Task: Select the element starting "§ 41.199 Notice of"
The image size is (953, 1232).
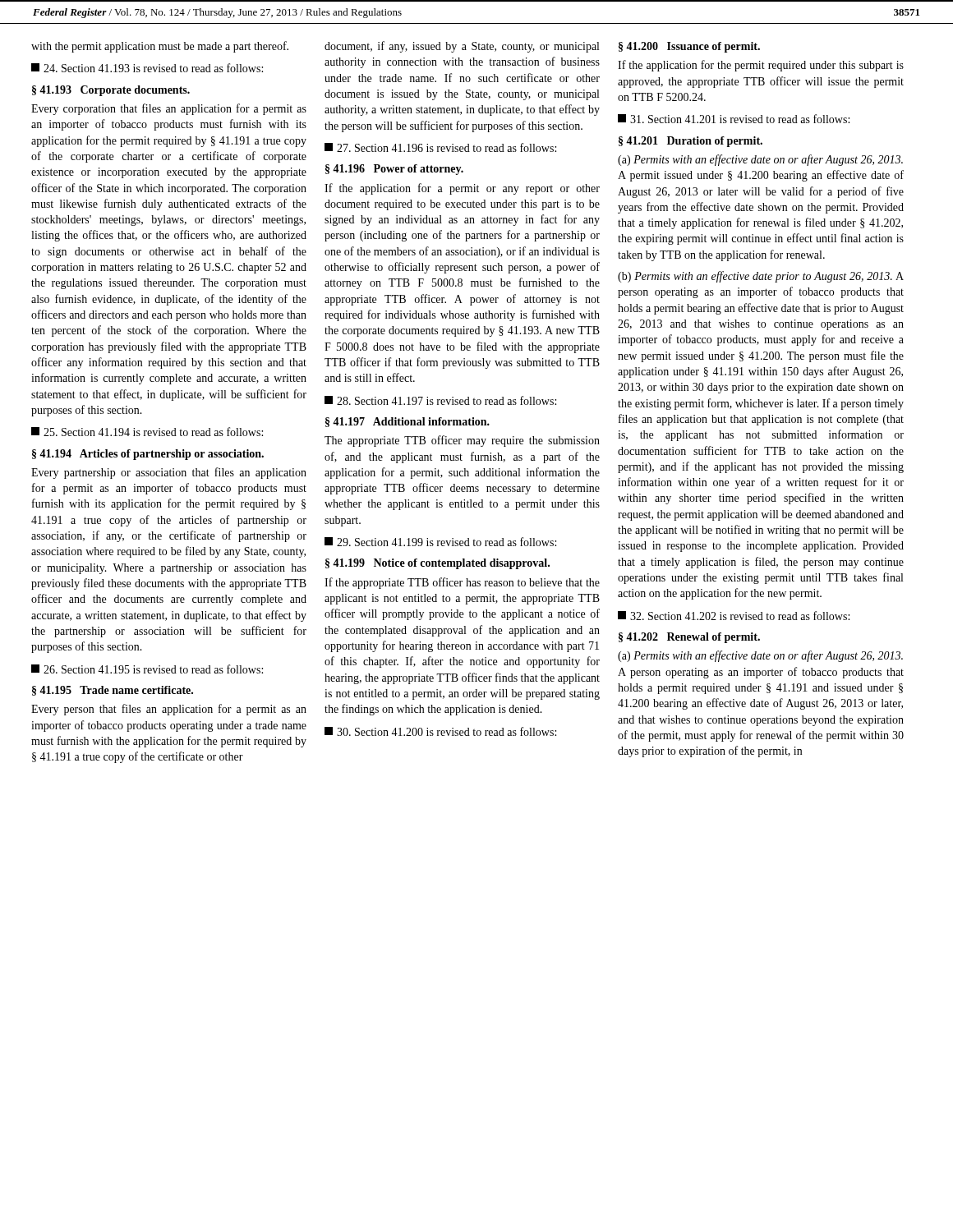Action: [437, 563]
